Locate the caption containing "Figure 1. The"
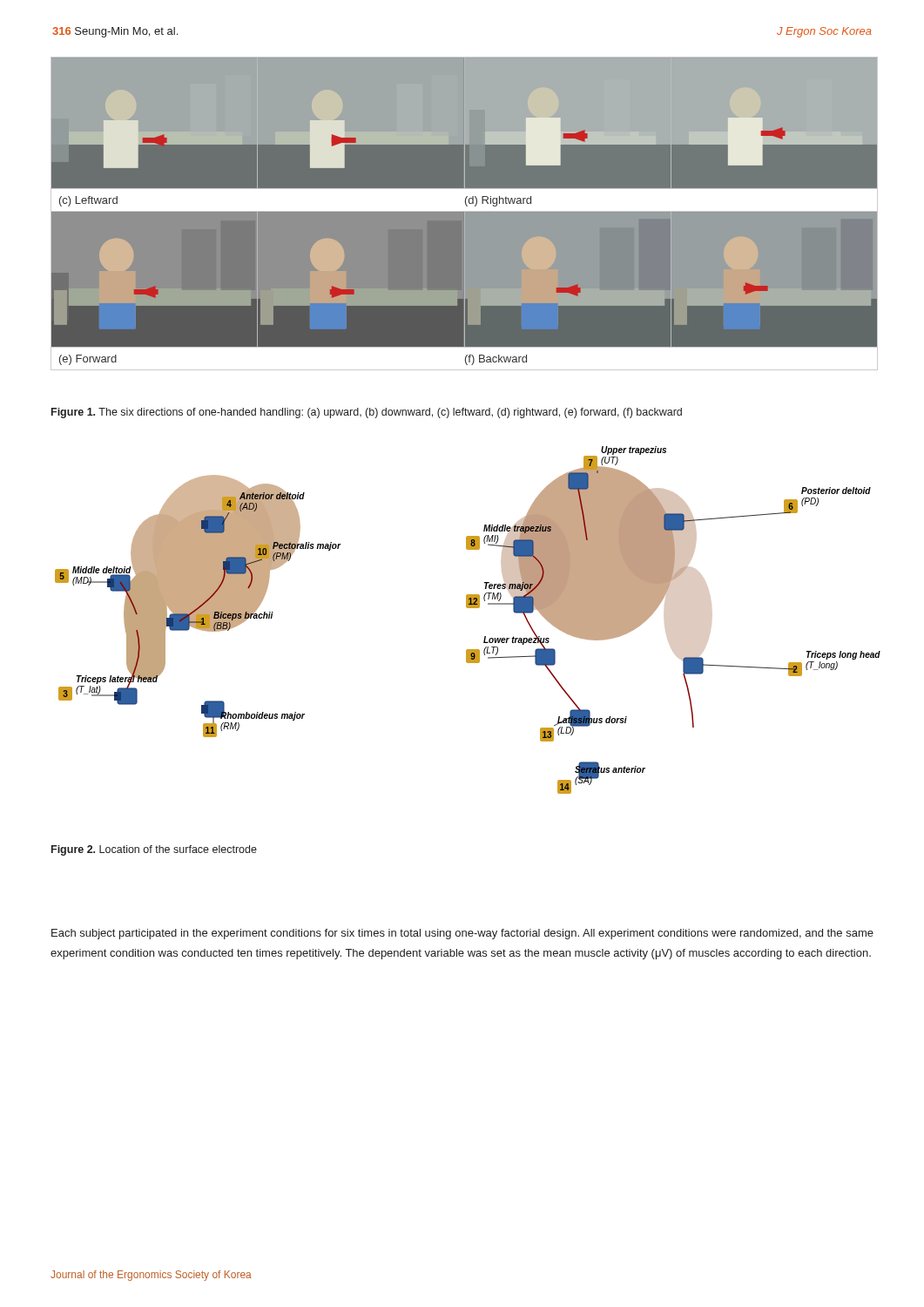The height and width of the screenshot is (1307, 924). pyautogui.click(x=367, y=412)
